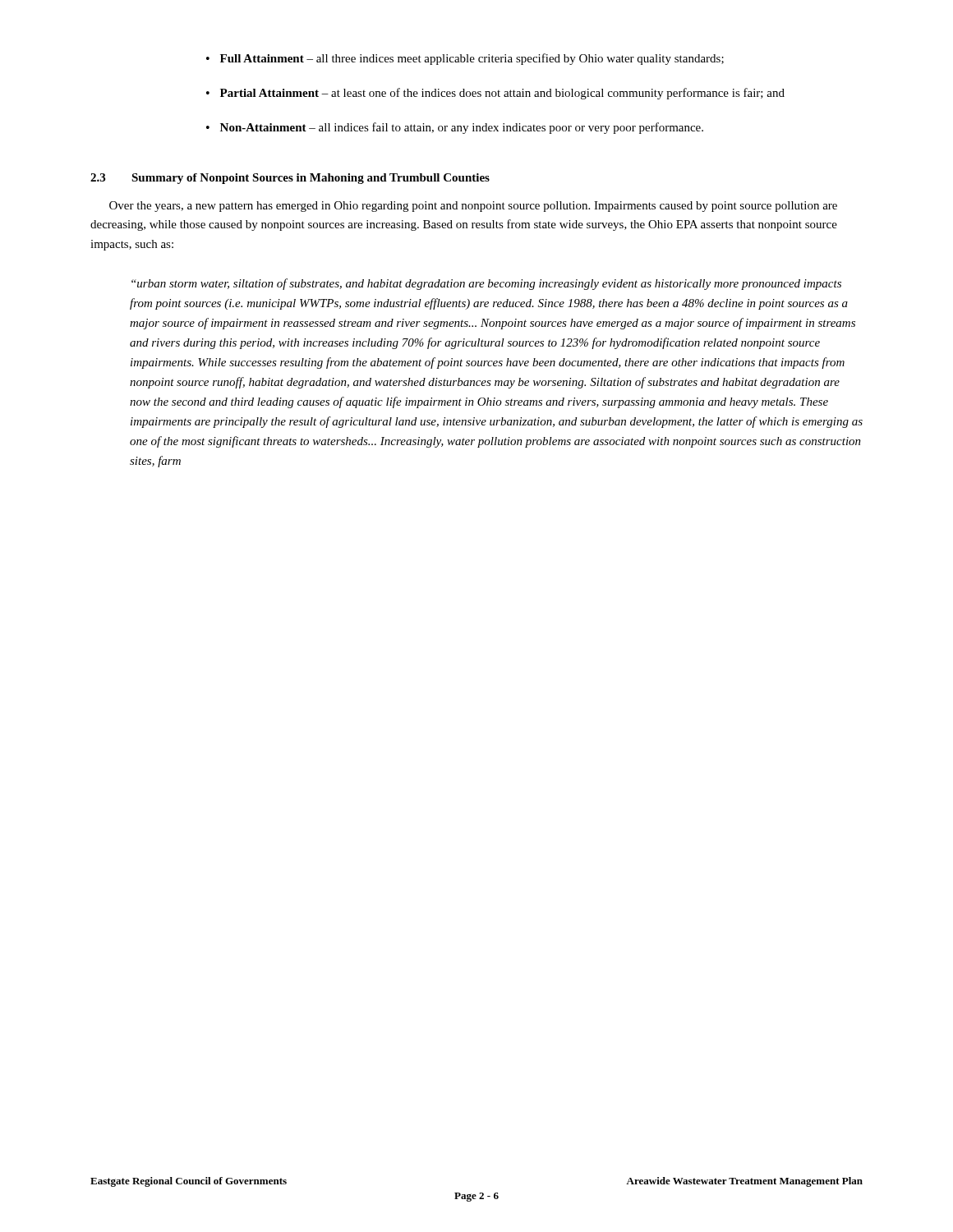Navigate to the text block starting "2.3 Summary of"
The width and height of the screenshot is (953, 1232).
pyautogui.click(x=290, y=178)
